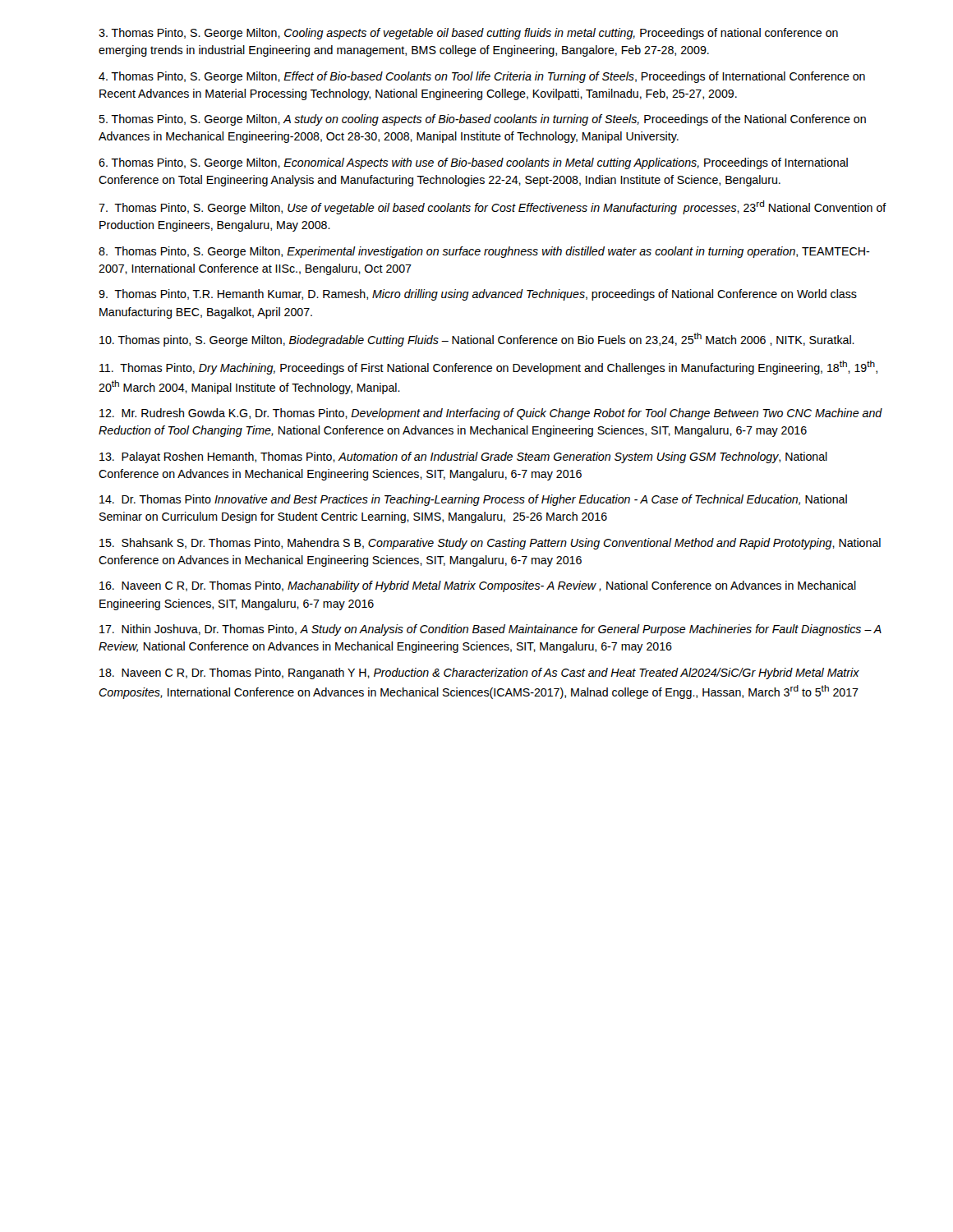This screenshot has height=1232, width=953.
Task: Navigate to the region starting "10. Thomas pinto, S. George Milton, Biodegradable"
Action: pyautogui.click(x=477, y=338)
